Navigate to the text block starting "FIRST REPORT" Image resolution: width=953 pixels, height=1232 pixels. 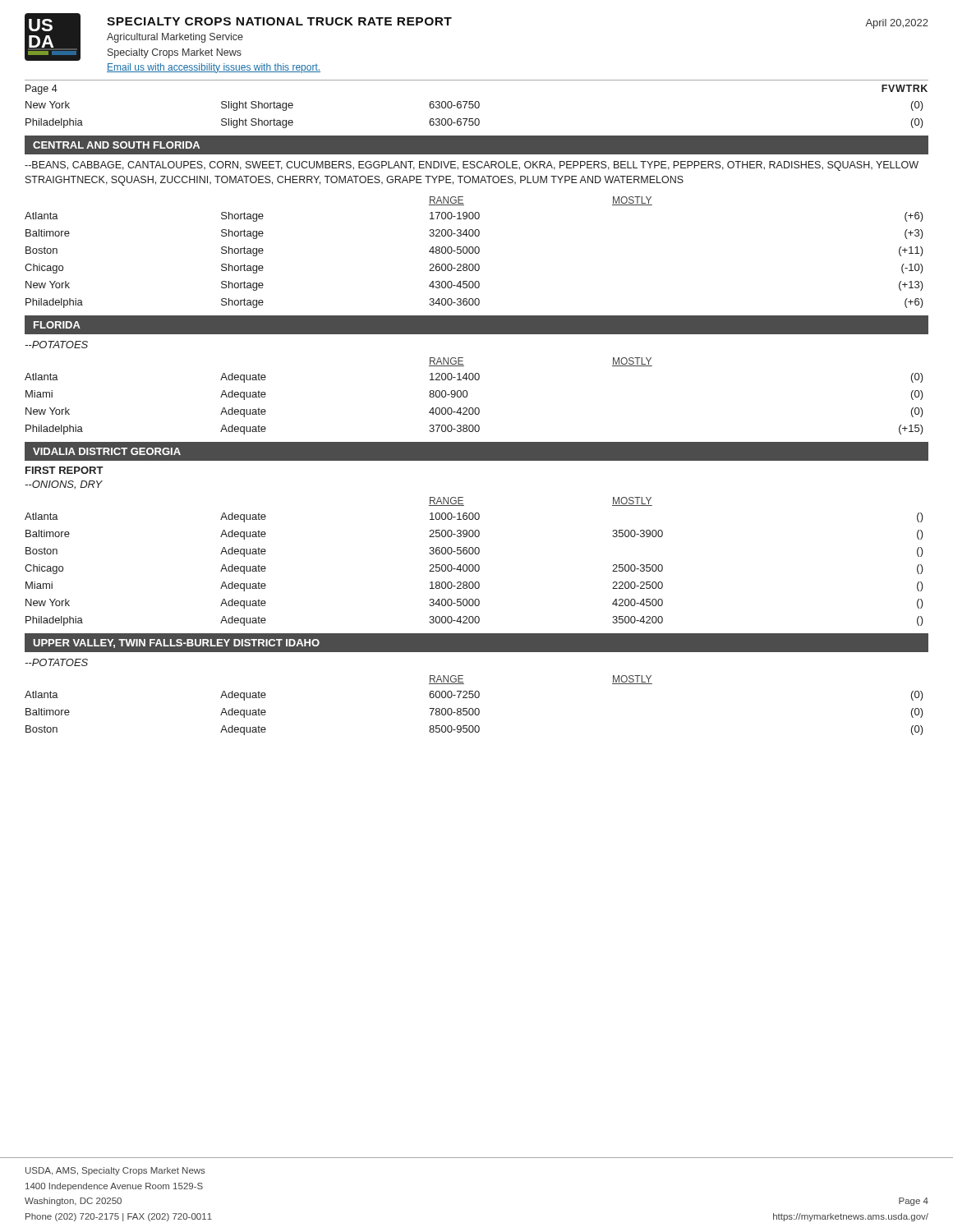[x=64, y=470]
